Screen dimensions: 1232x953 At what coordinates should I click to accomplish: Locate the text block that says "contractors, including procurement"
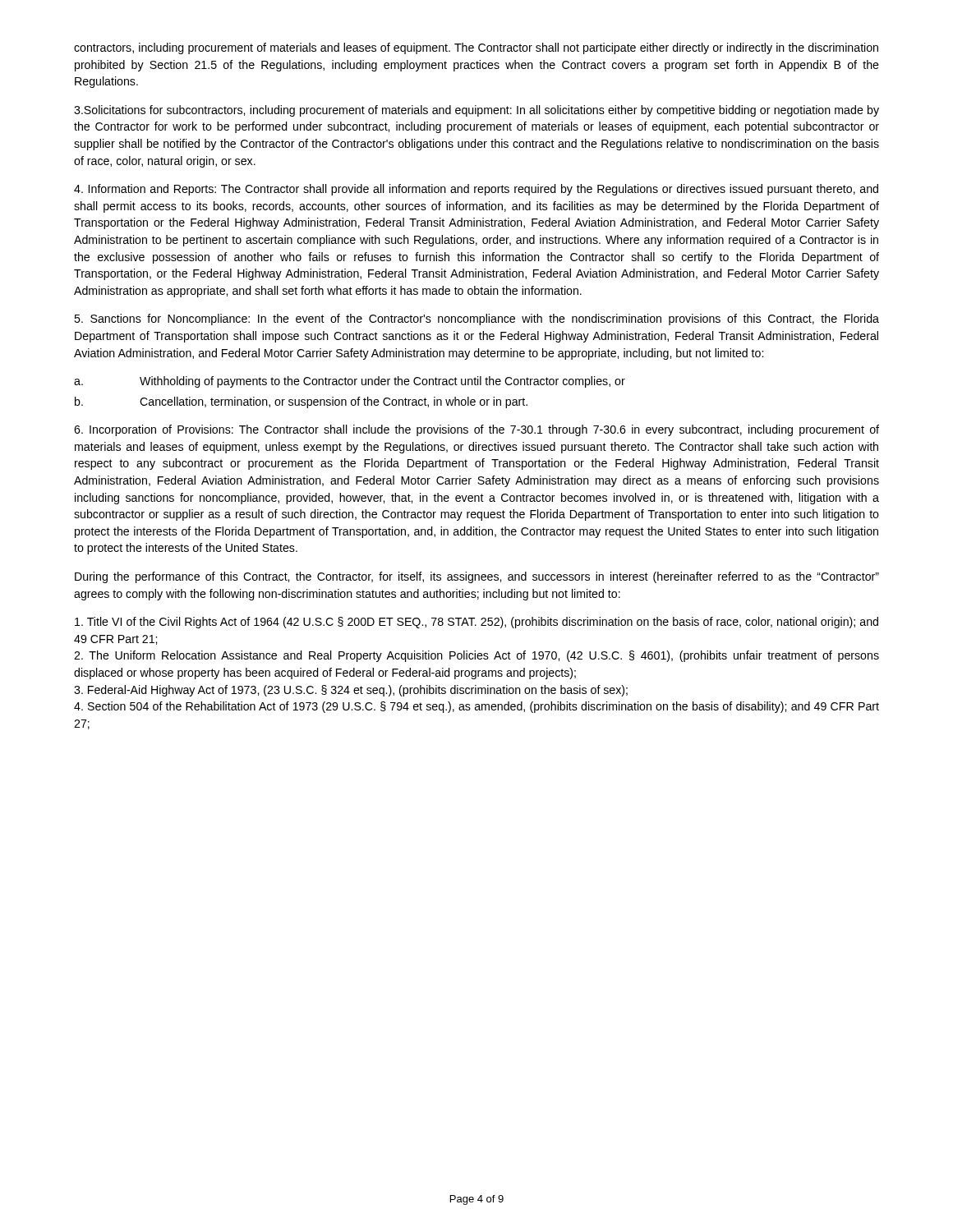coord(476,65)
